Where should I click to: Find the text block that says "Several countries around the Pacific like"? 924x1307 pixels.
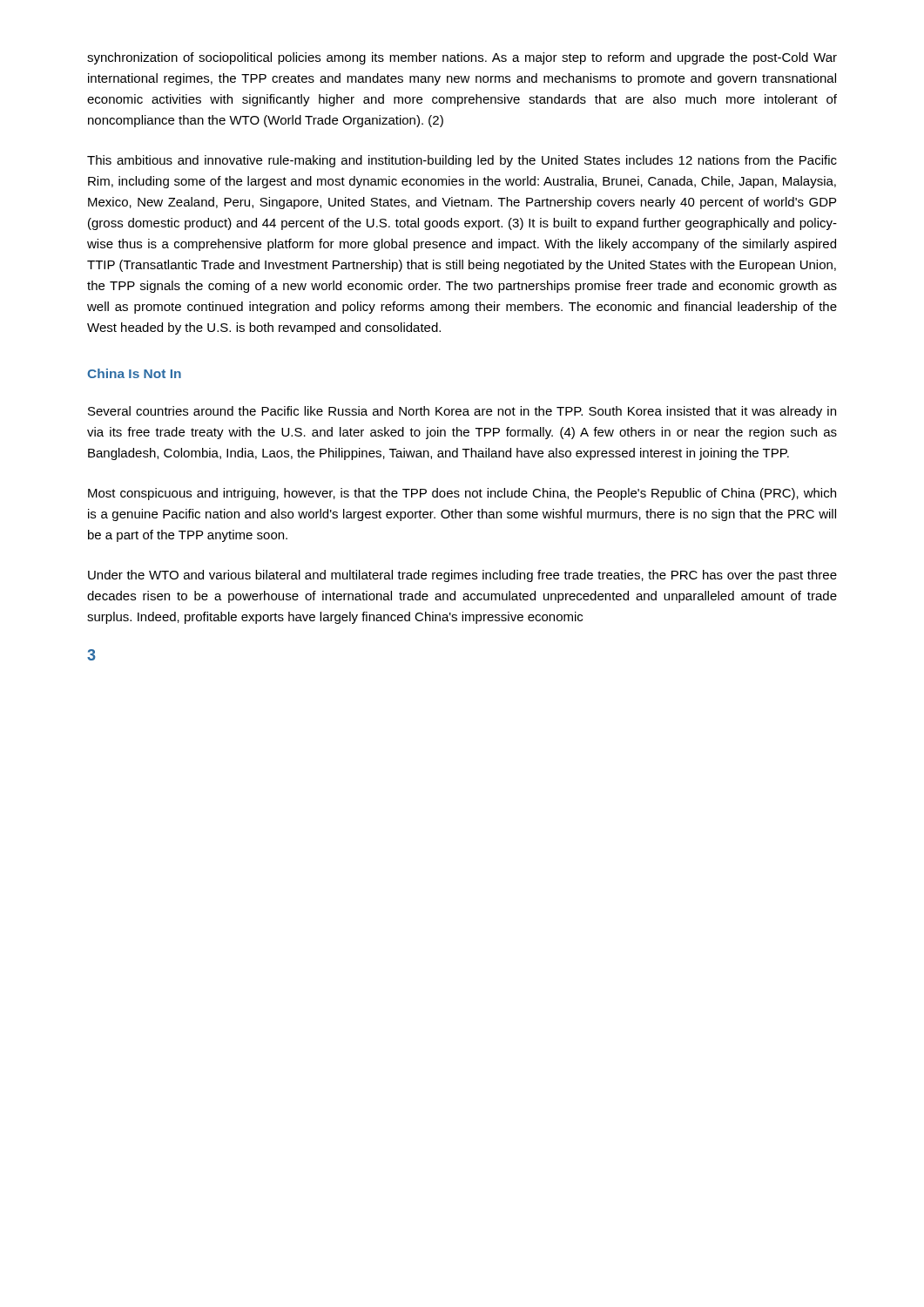(462, 432)
